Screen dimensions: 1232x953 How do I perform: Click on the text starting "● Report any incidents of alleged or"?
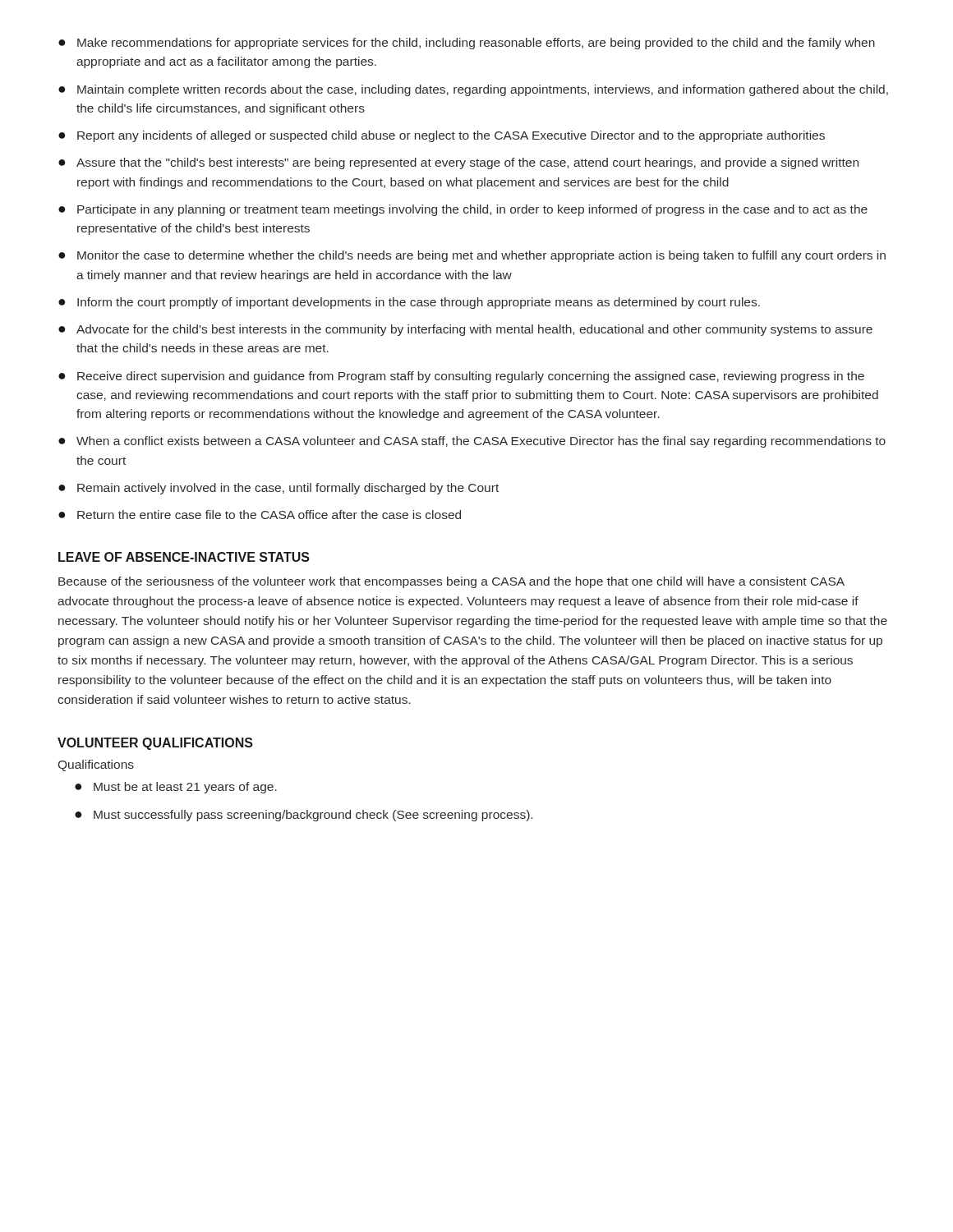(441, 135)
